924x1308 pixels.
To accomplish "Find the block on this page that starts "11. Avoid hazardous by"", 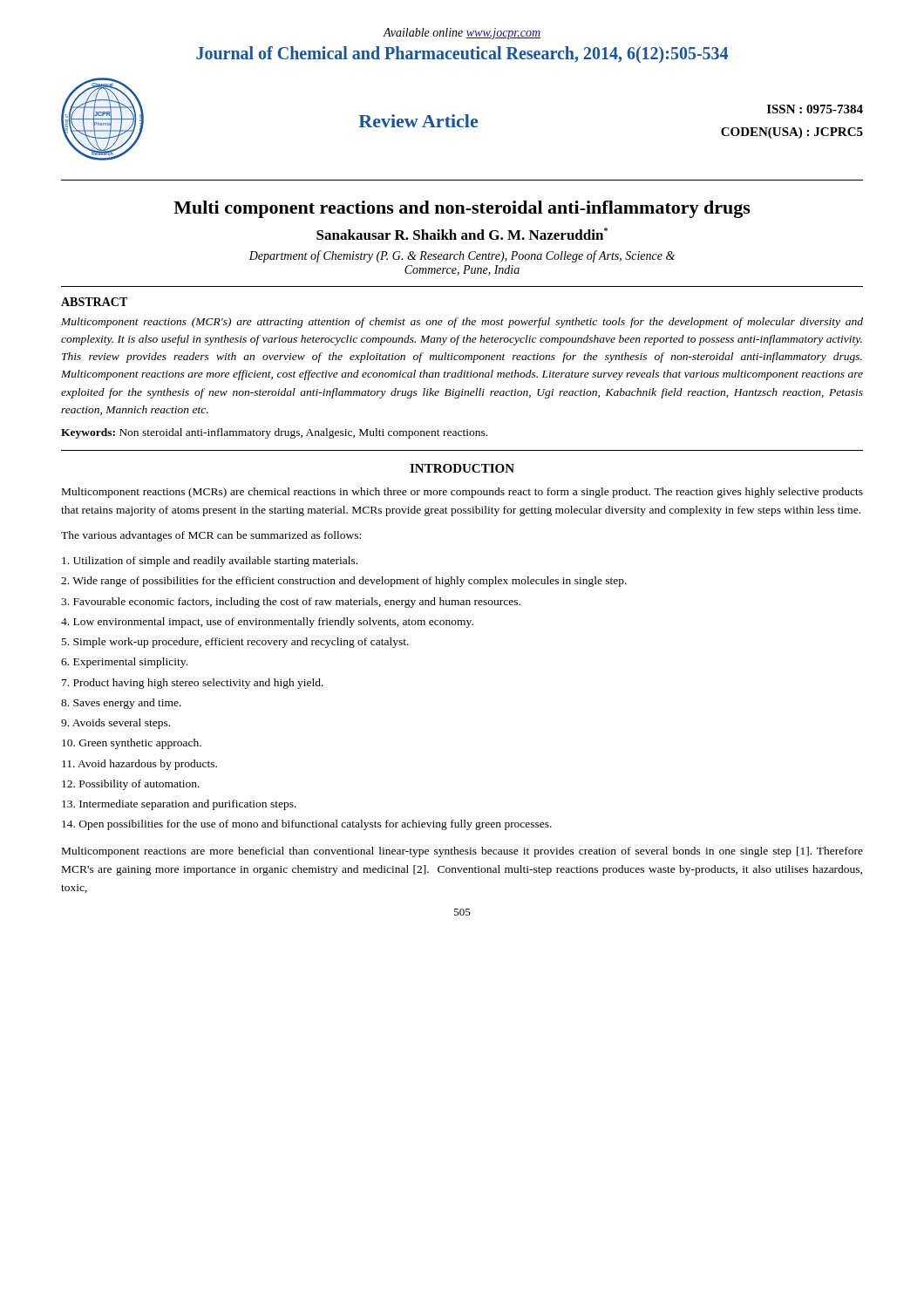I will click(x=139, y=763).
